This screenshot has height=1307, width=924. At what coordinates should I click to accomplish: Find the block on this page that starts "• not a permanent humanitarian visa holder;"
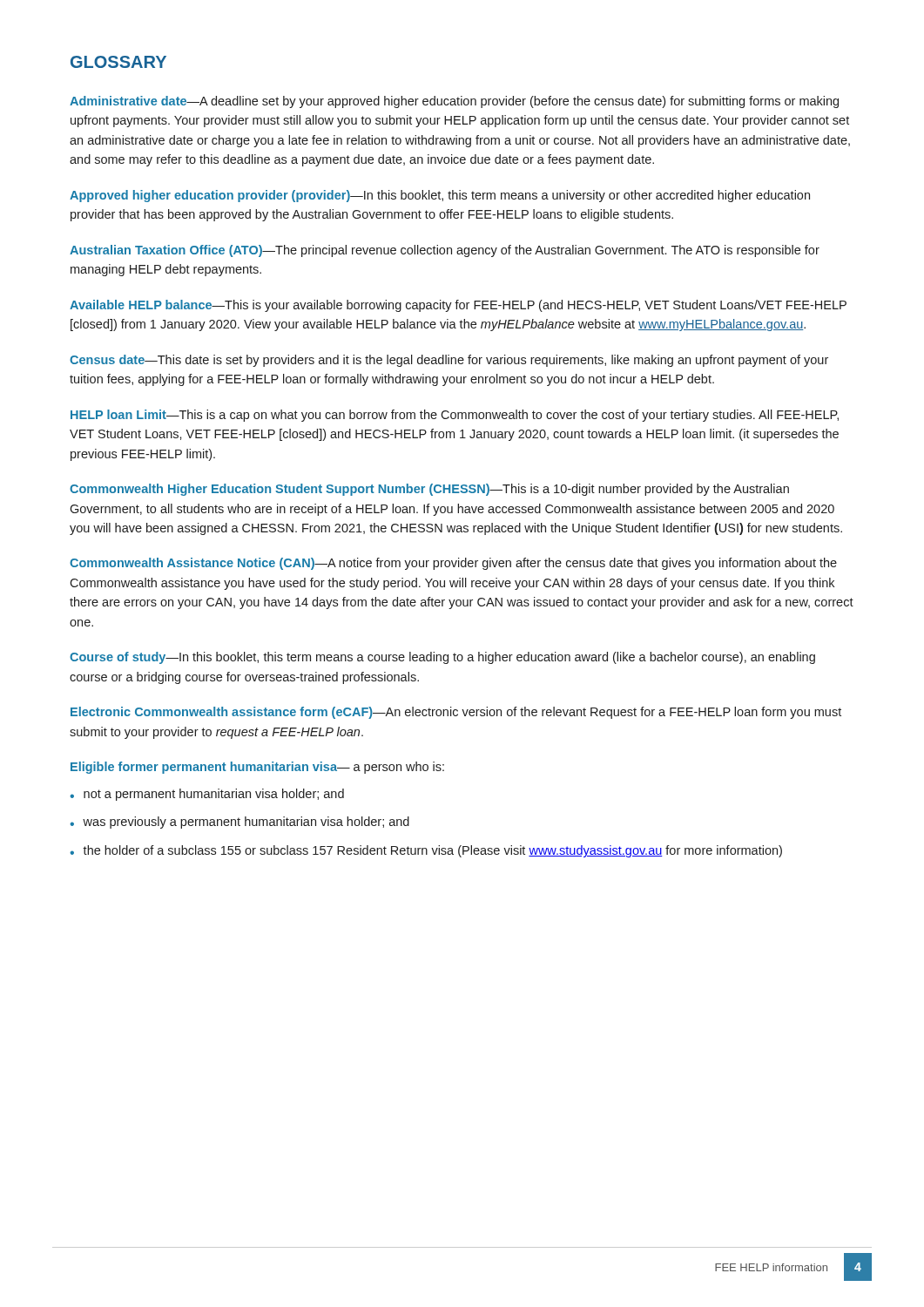pyautogui.click(x=207, y=796)
